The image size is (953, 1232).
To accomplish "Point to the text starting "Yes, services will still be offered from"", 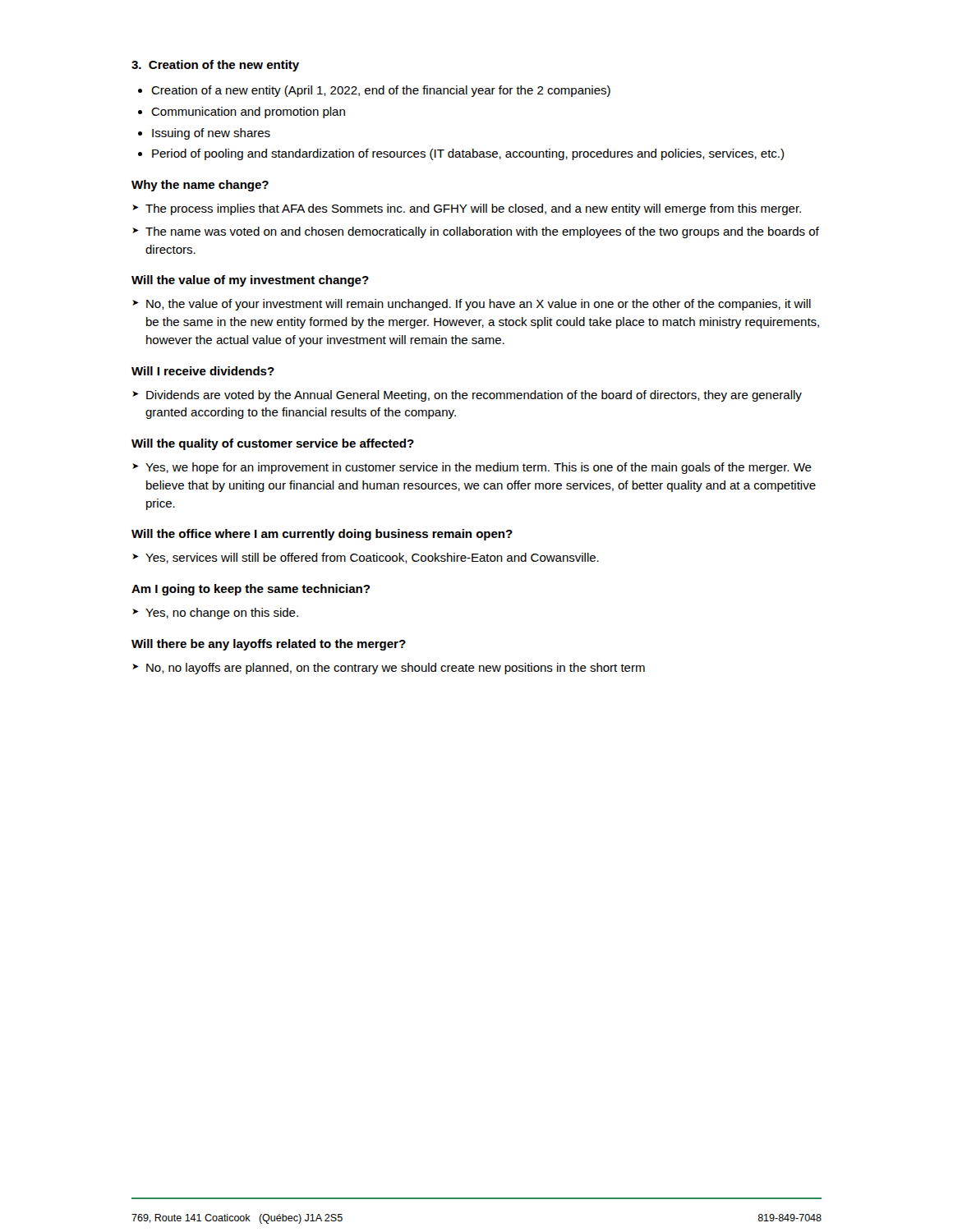I will 484,558.
